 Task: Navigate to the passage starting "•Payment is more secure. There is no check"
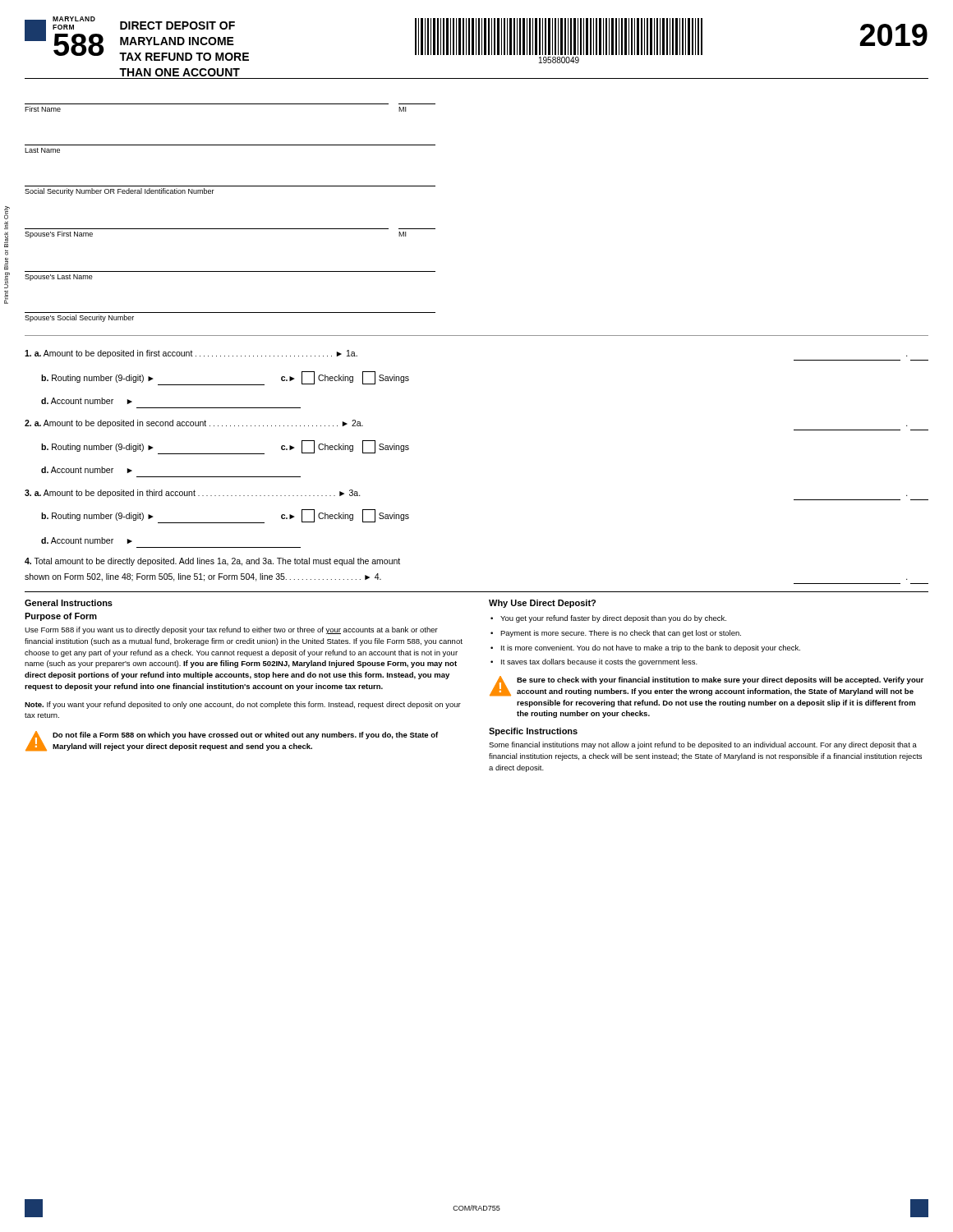616,633
